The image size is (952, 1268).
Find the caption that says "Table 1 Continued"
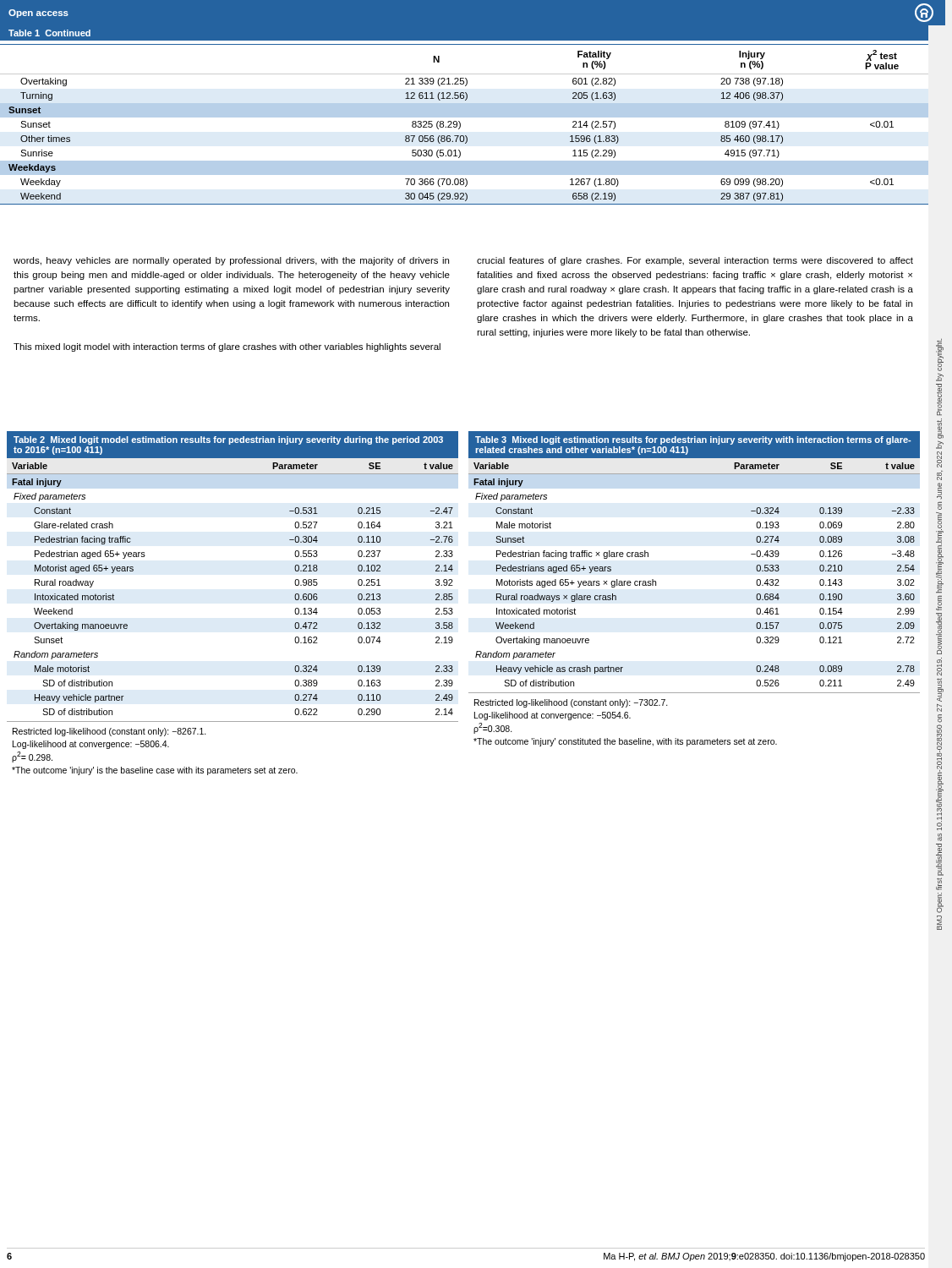pos(464,33)
